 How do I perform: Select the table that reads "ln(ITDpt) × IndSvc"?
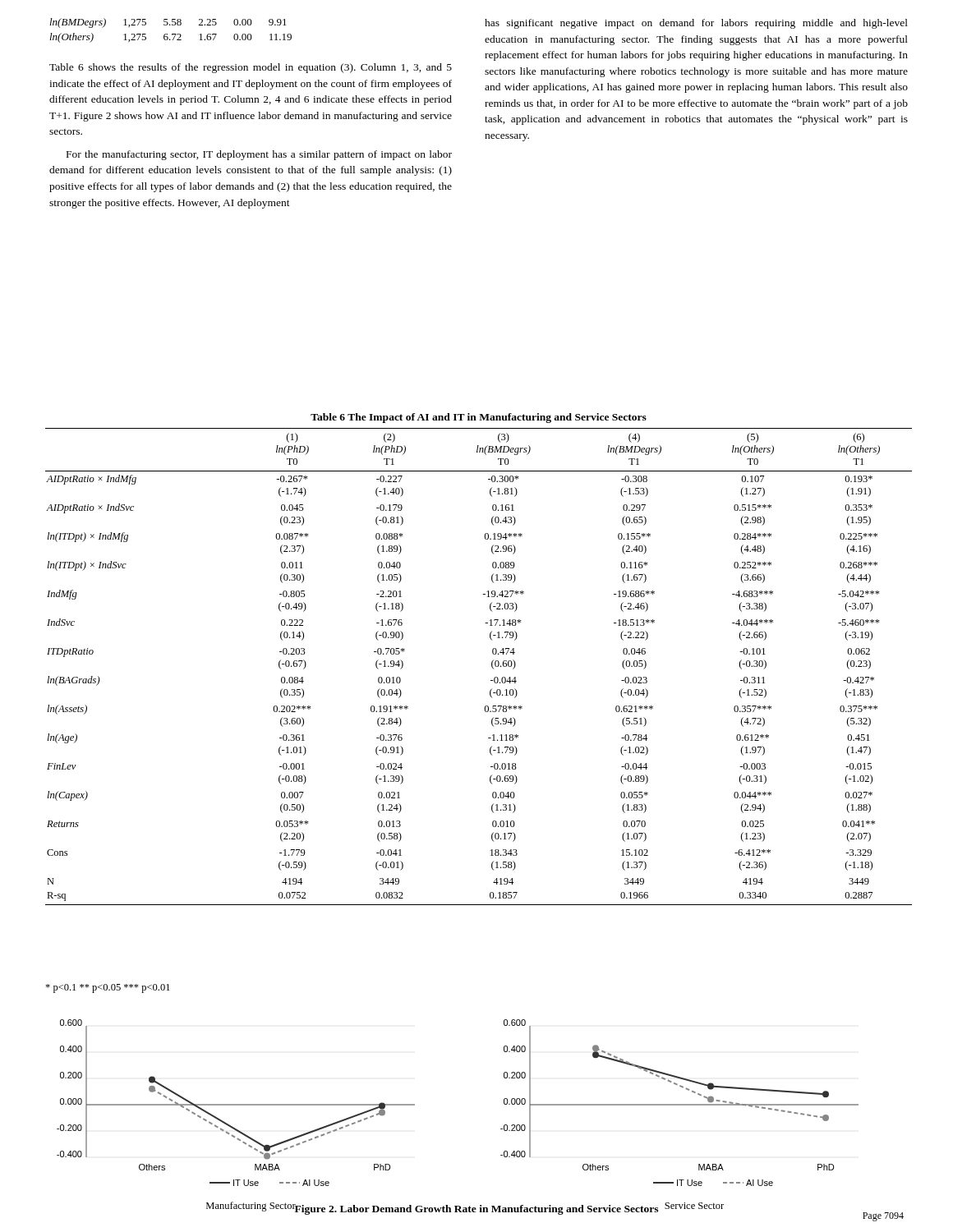point(479,658)
